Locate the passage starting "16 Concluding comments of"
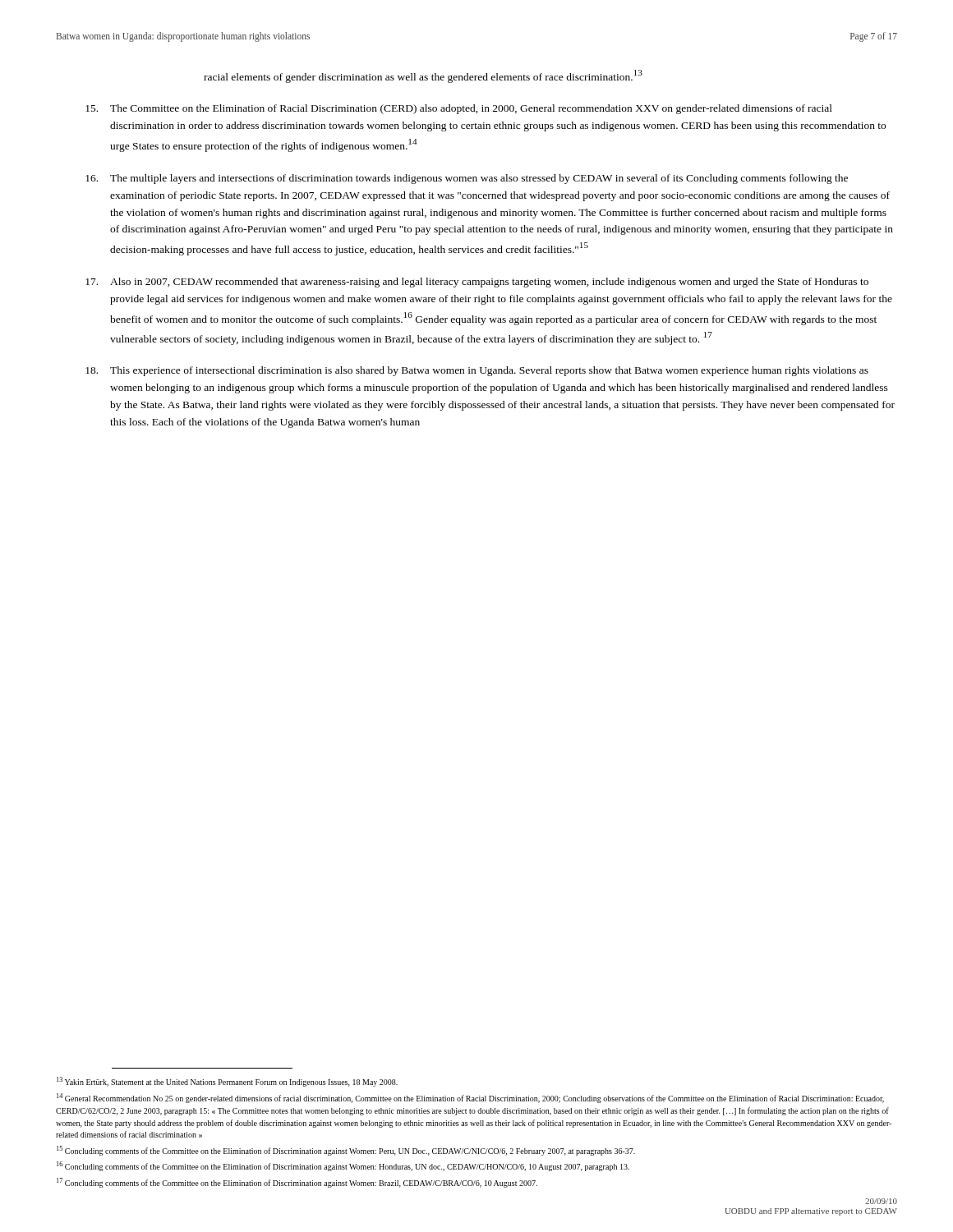The image size is (953, 1232). click(x=343, y=1166)
